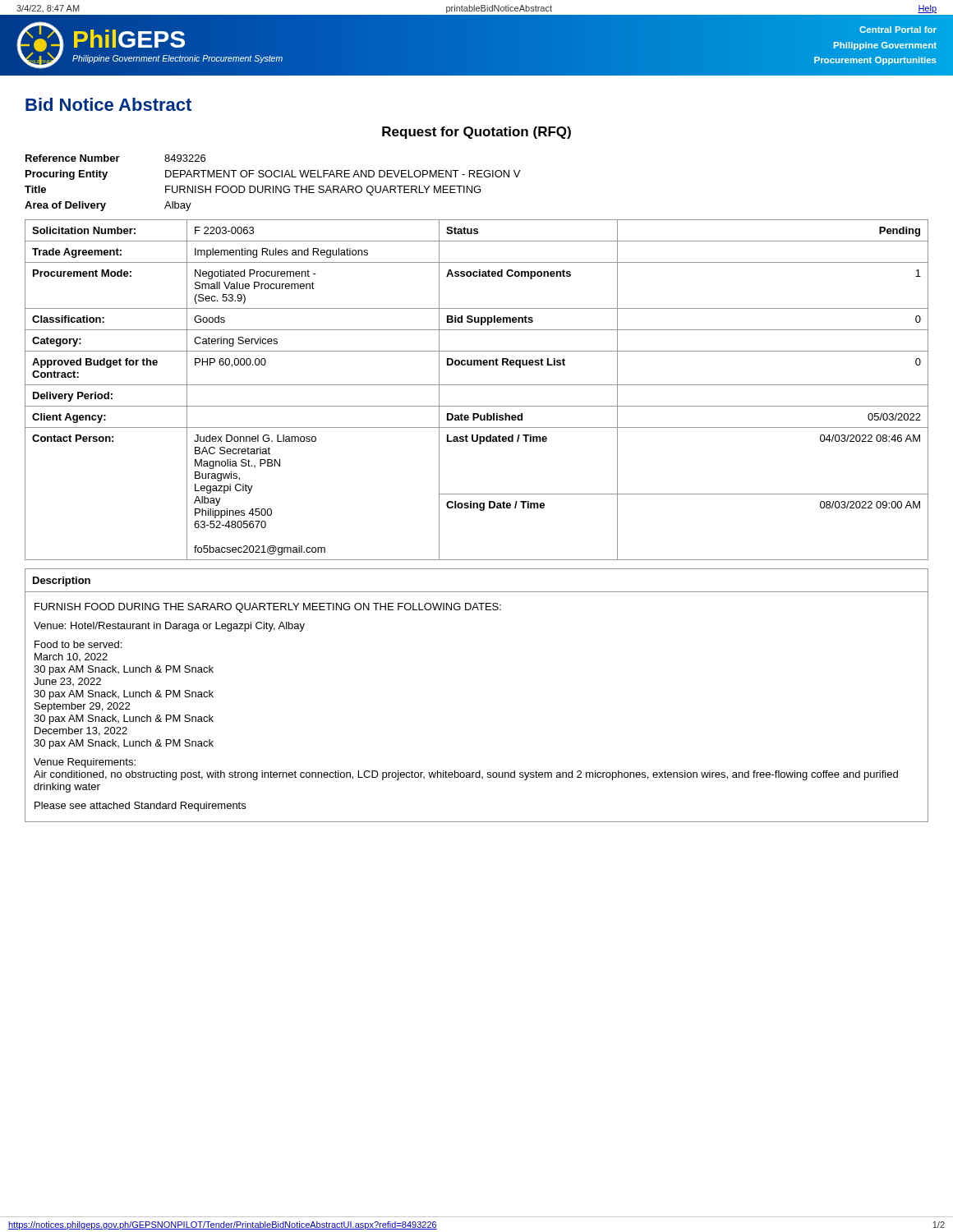Click on the text starting "Title FURNISH FOOD DURING THE SARARO QUARTERLY MEETING"
This screenshot has width=953, height=1232.
[x=476, y=189]
